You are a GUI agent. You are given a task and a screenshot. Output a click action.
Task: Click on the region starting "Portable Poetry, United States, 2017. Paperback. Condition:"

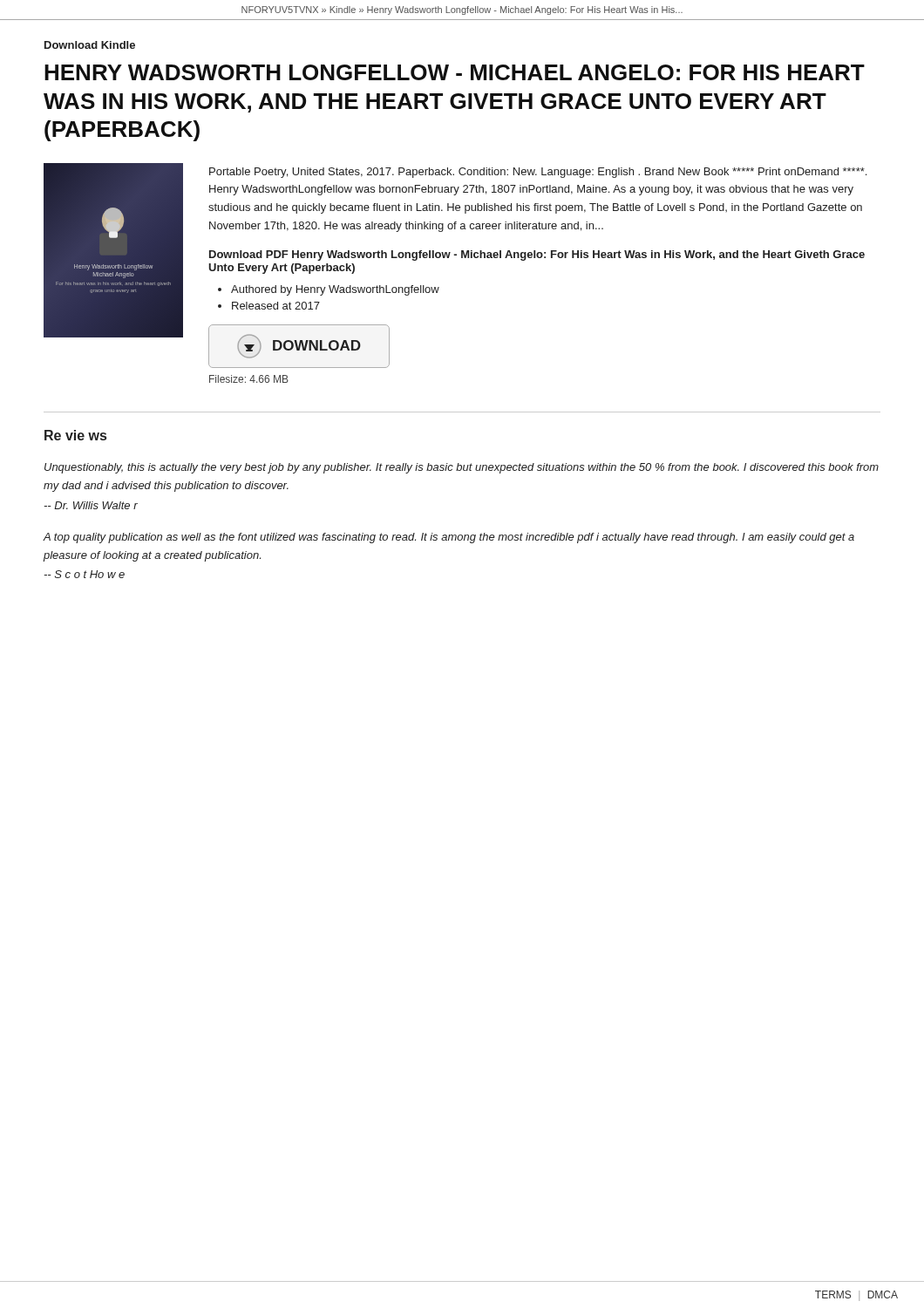(538, 198)
